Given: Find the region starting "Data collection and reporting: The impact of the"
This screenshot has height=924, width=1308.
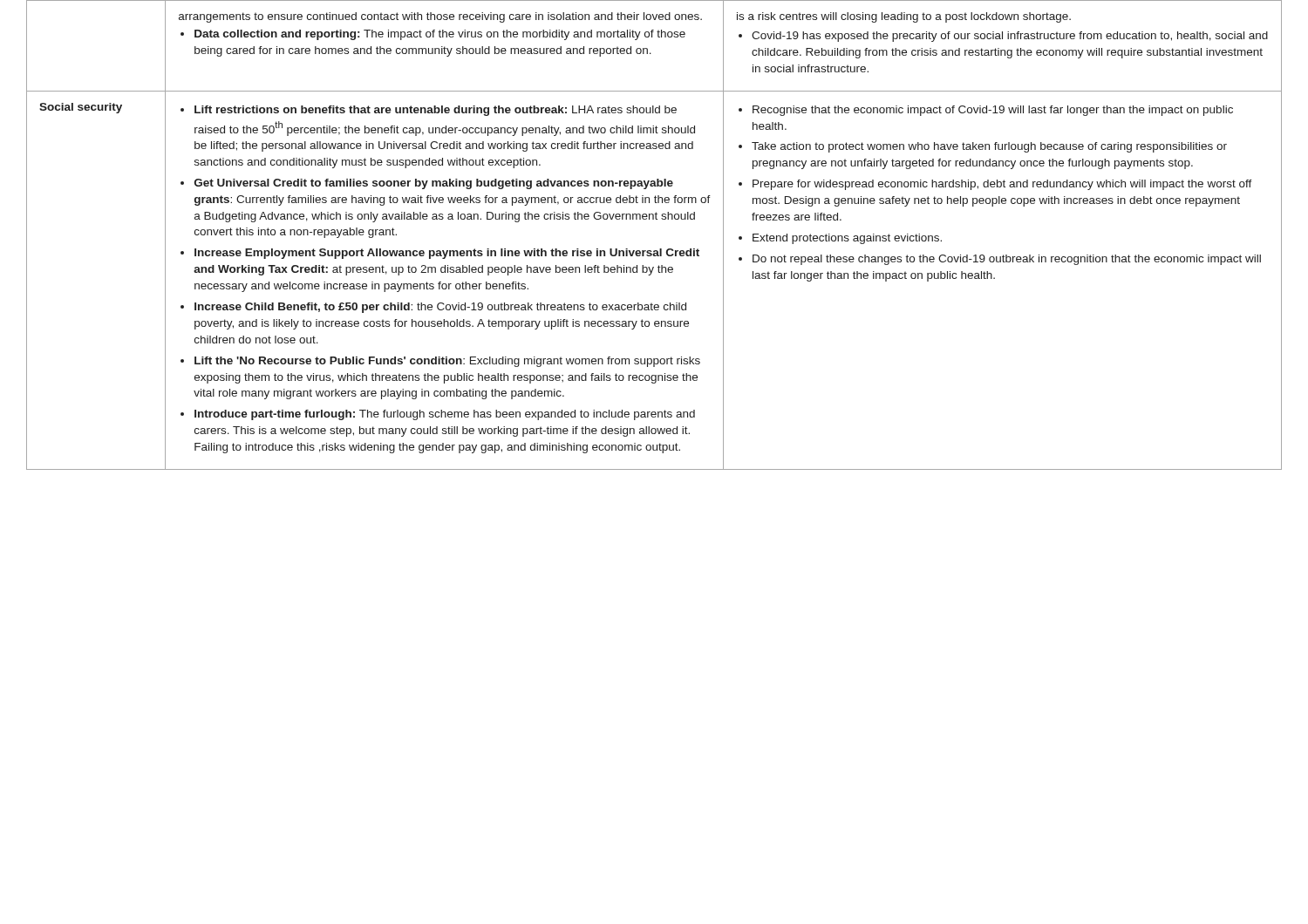Looking at the screenshot, I should (440, 42).
